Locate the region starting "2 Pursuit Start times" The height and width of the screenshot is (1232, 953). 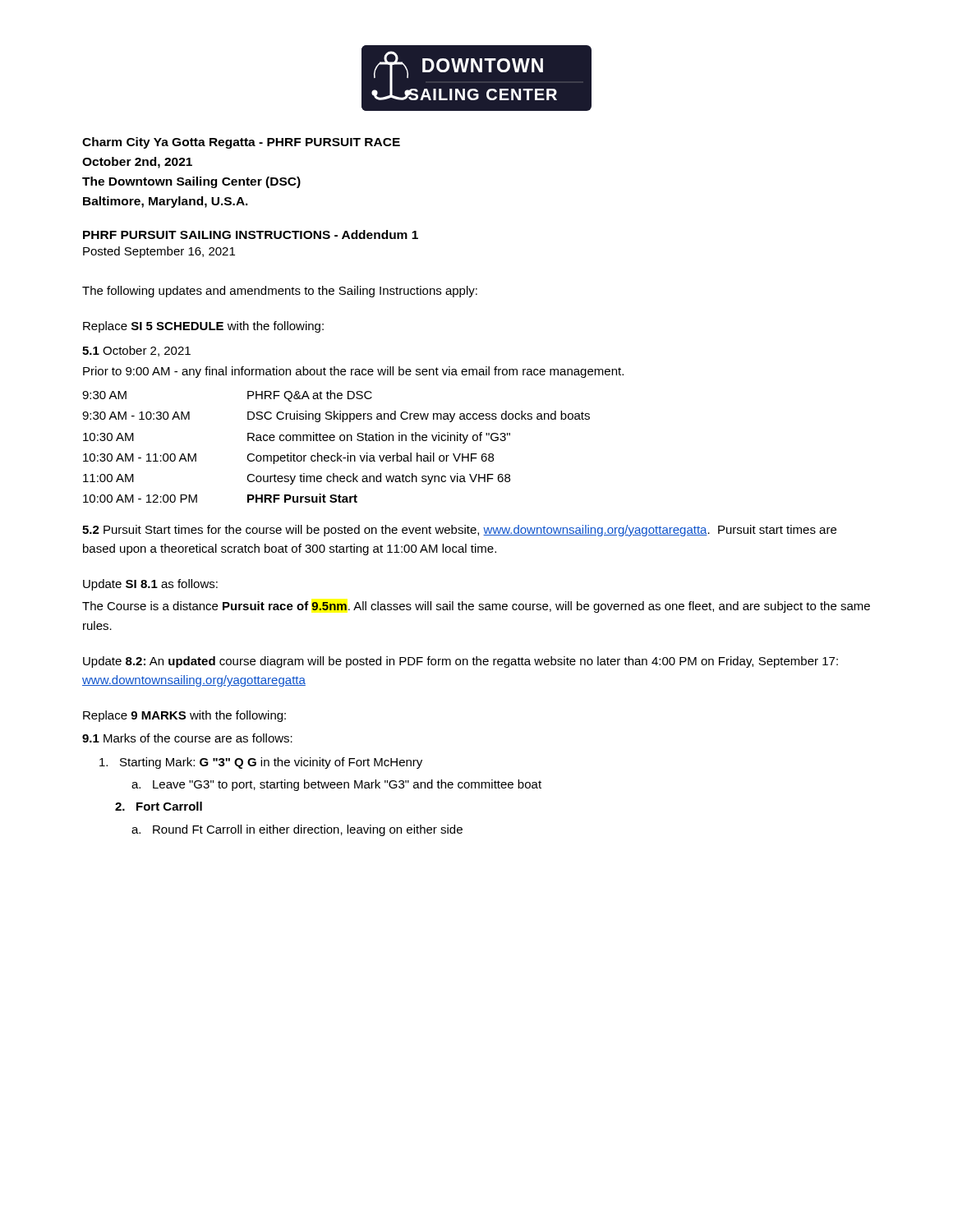460,539
